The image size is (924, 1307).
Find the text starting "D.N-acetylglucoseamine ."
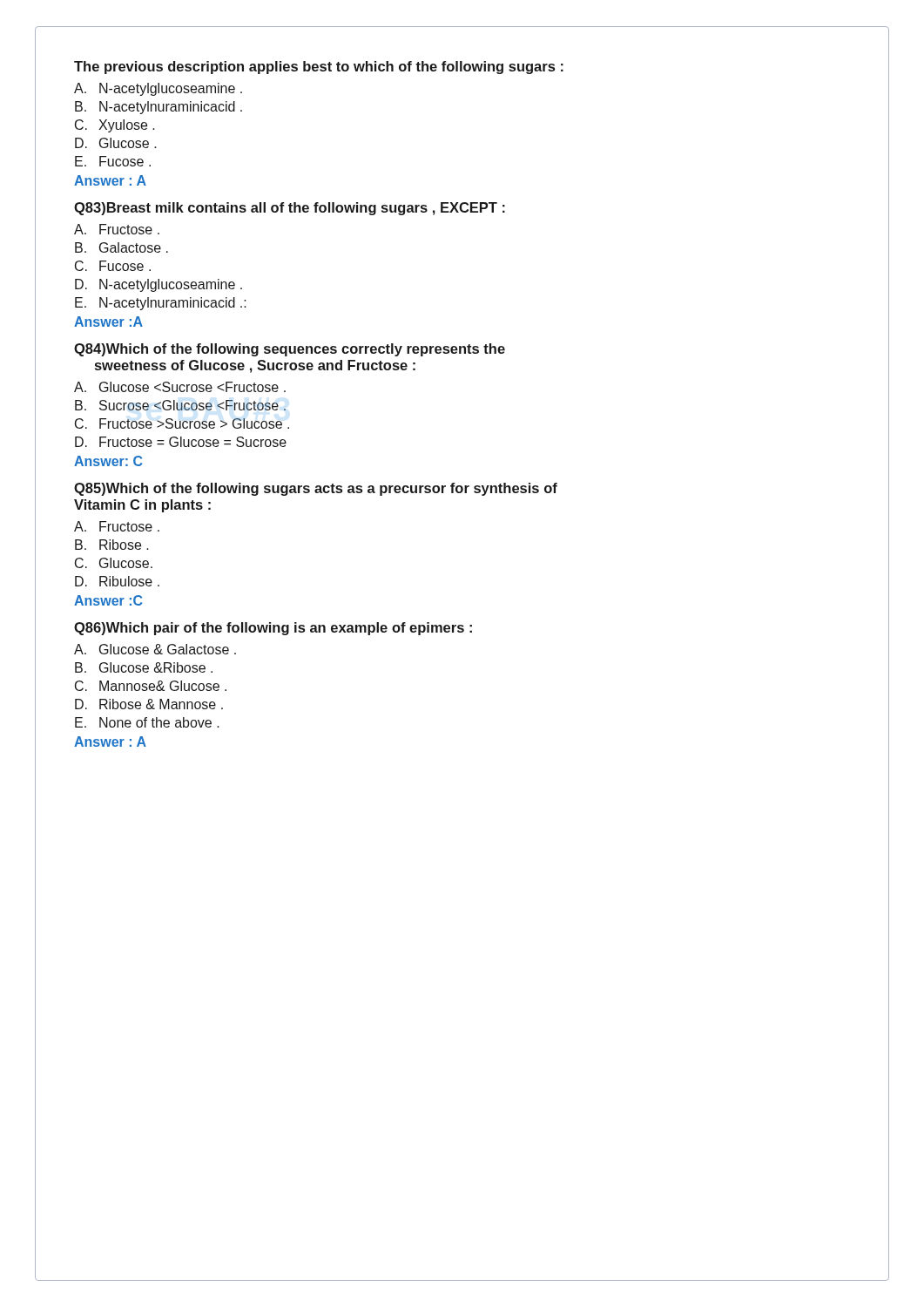pyautogui.click(x=159, y=285)
